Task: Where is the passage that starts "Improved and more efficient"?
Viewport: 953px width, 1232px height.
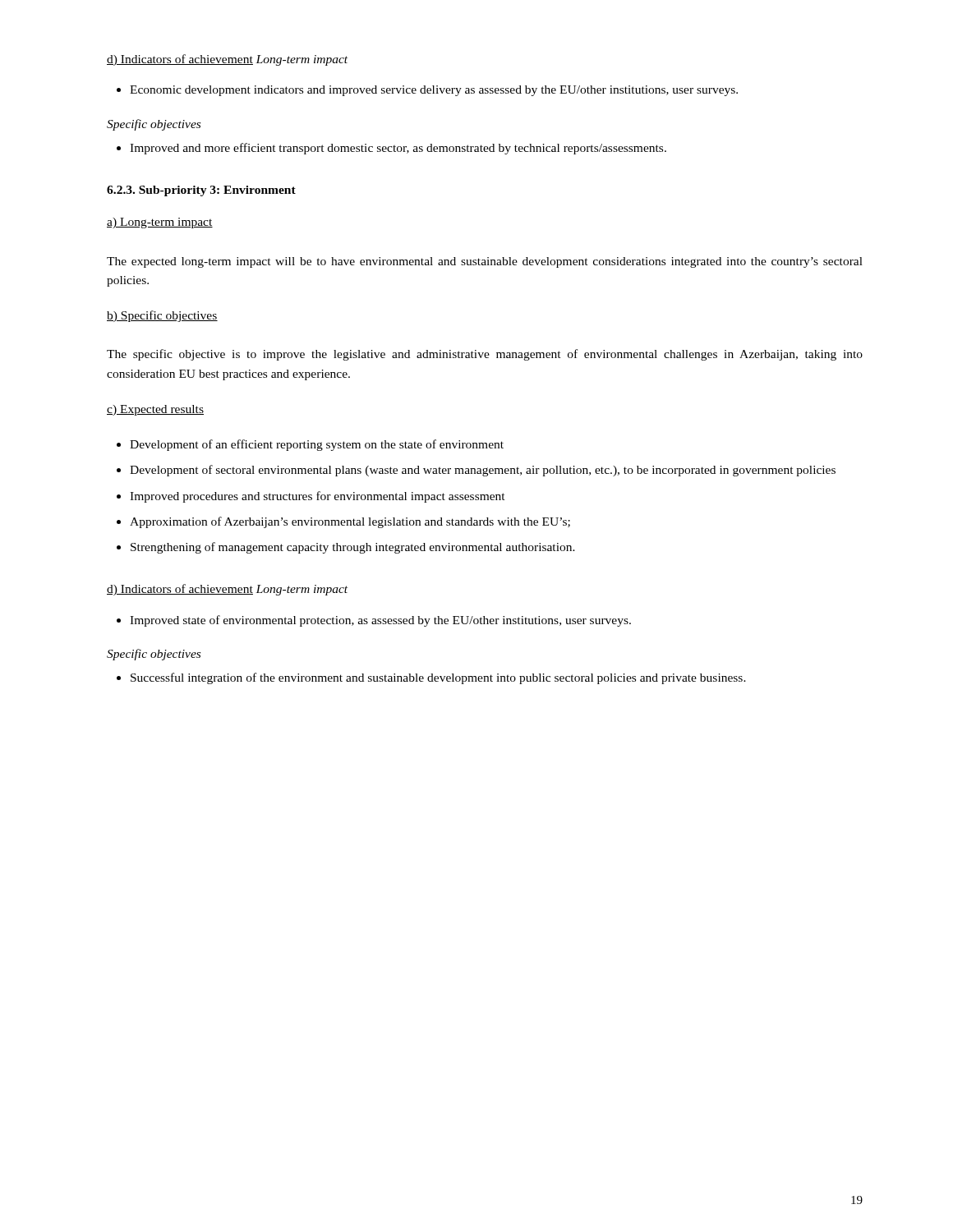Action: (485, 147)
